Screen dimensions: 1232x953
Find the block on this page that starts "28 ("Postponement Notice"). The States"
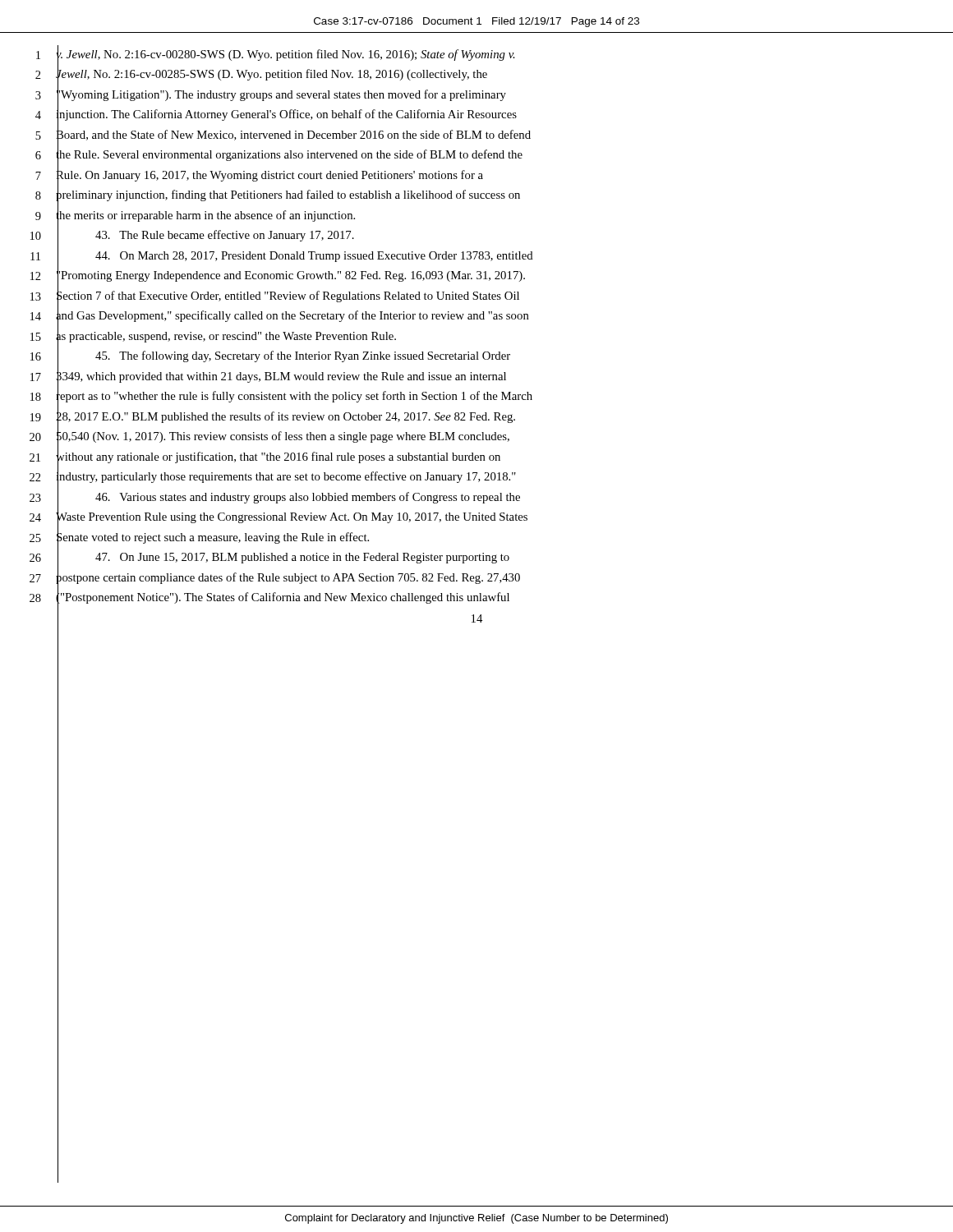pyautogui.click(x=476, y=598)
